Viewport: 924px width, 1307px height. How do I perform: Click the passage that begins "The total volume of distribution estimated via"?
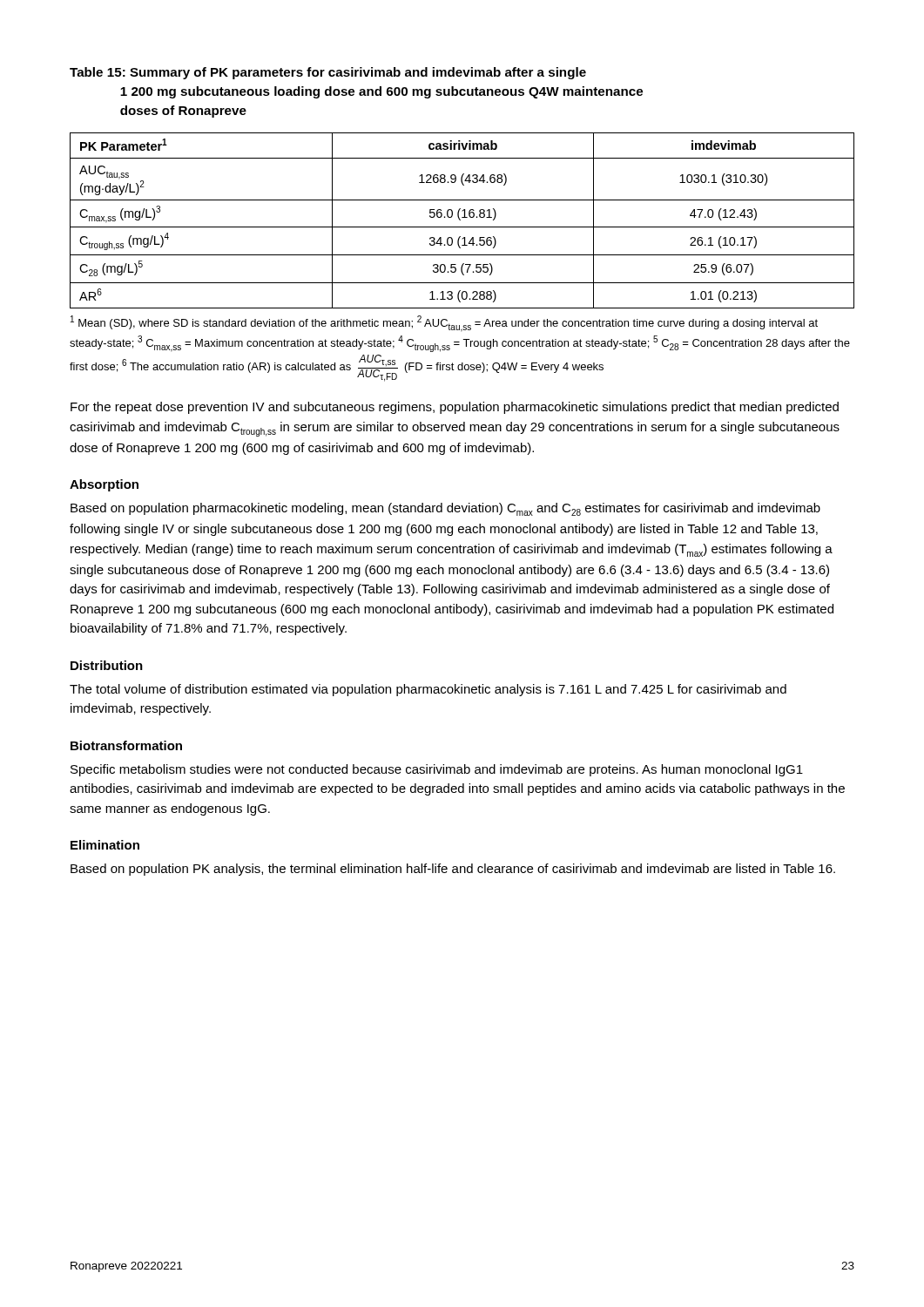tap(428, 698)
